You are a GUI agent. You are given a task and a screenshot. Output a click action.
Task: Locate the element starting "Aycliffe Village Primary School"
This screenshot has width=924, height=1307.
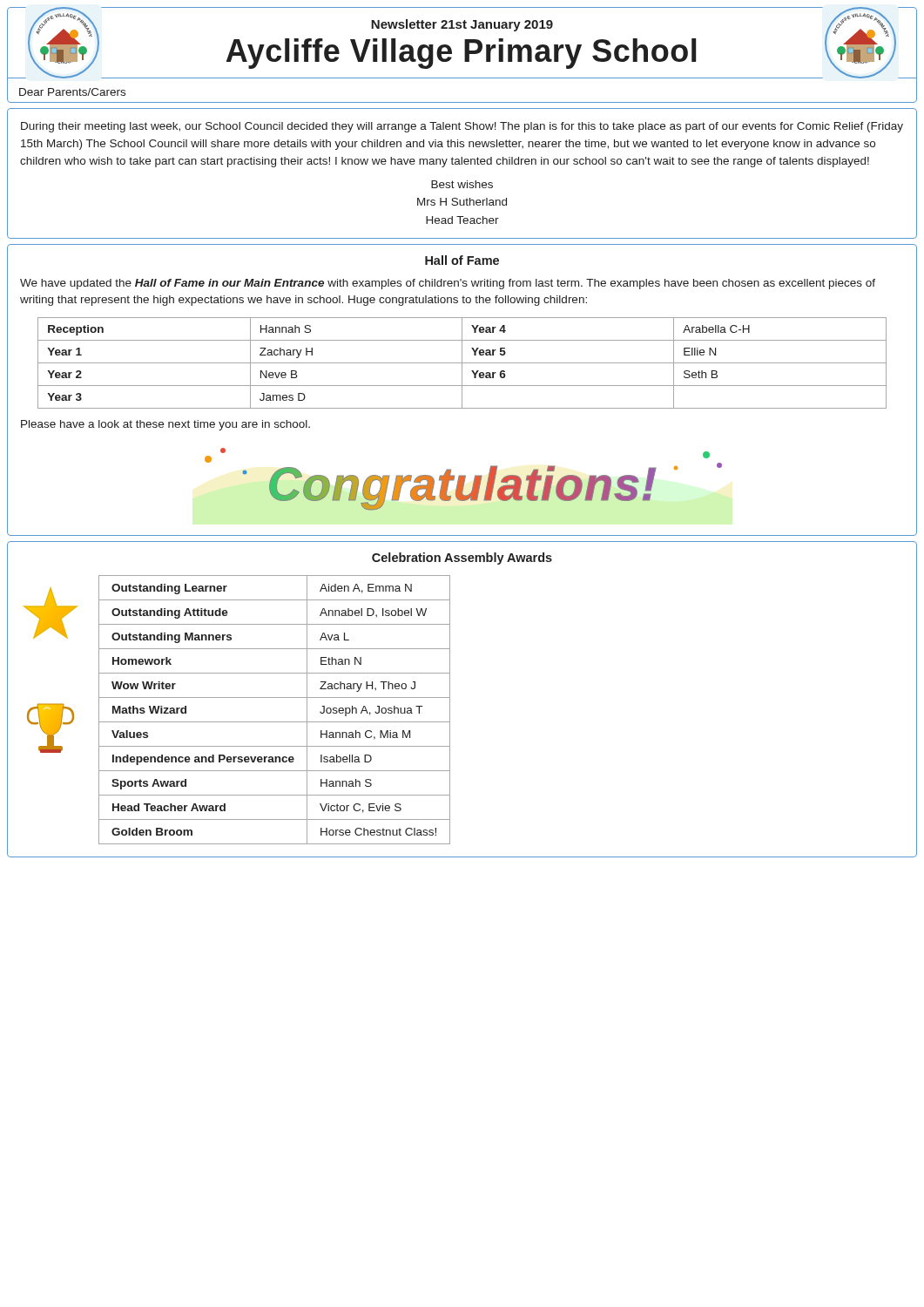click(462, 51)
